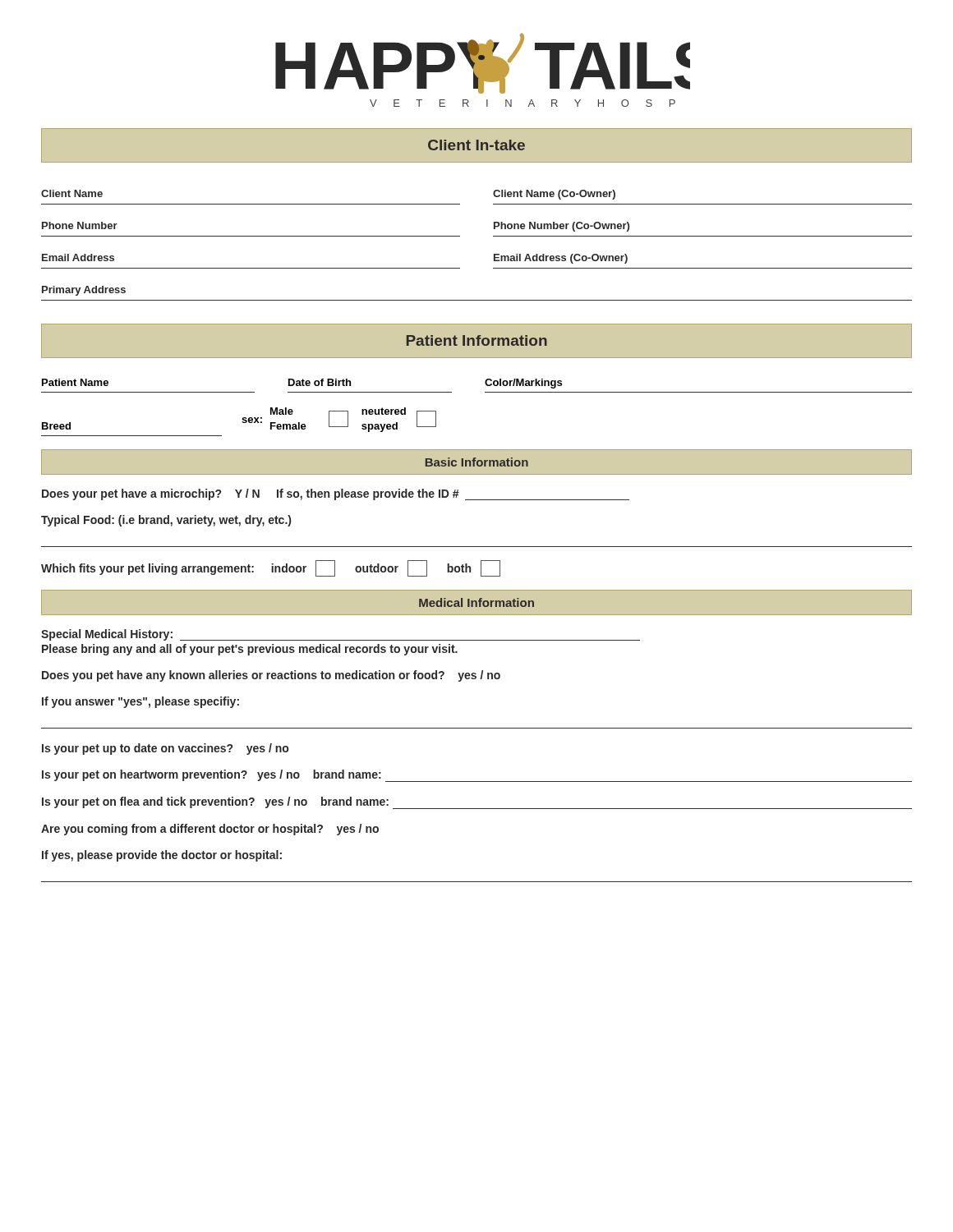Locate the text block containing "Is your pet up to date on"

[165, 749]
